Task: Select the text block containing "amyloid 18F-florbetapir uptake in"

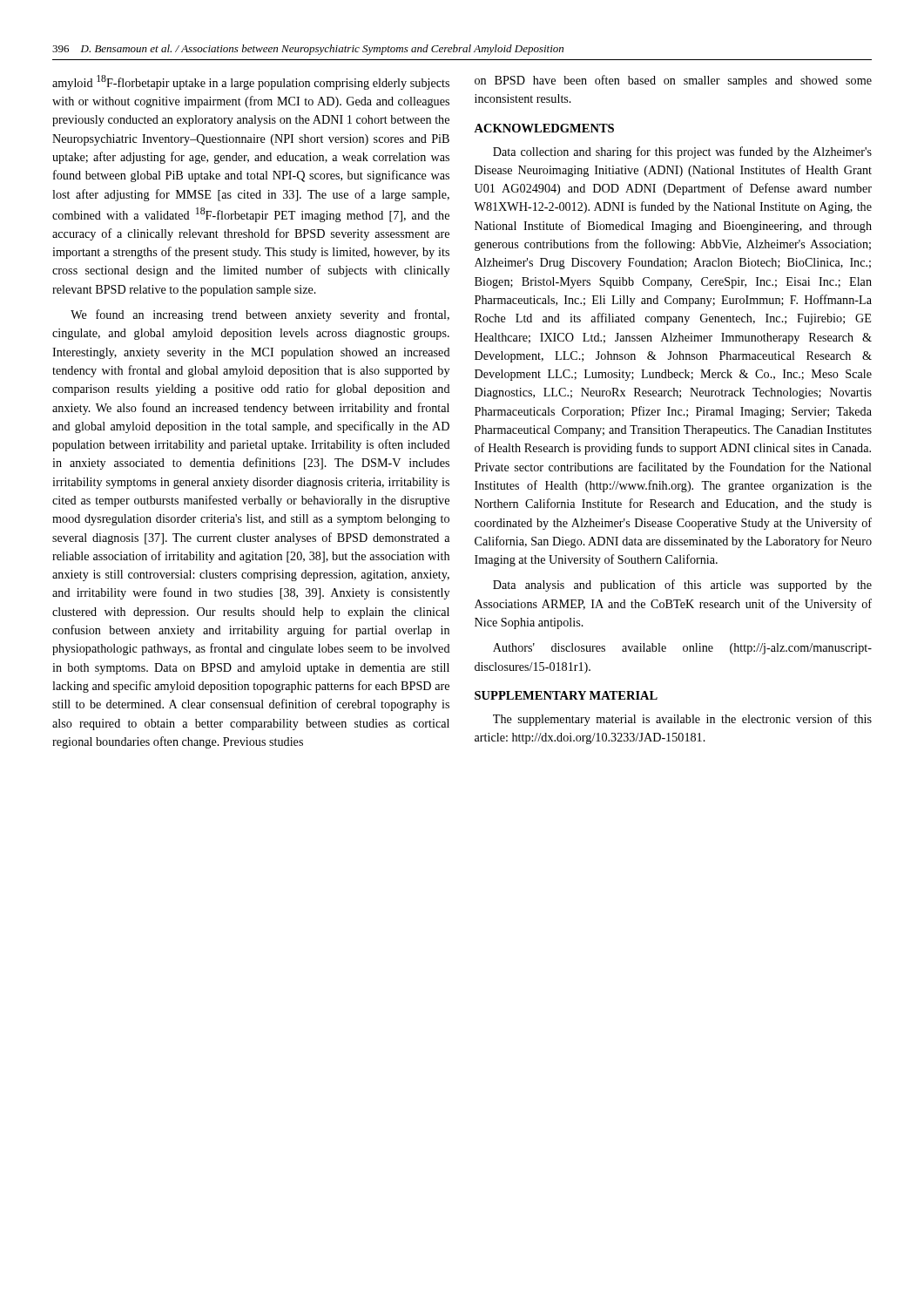Action: coord(251,411)
